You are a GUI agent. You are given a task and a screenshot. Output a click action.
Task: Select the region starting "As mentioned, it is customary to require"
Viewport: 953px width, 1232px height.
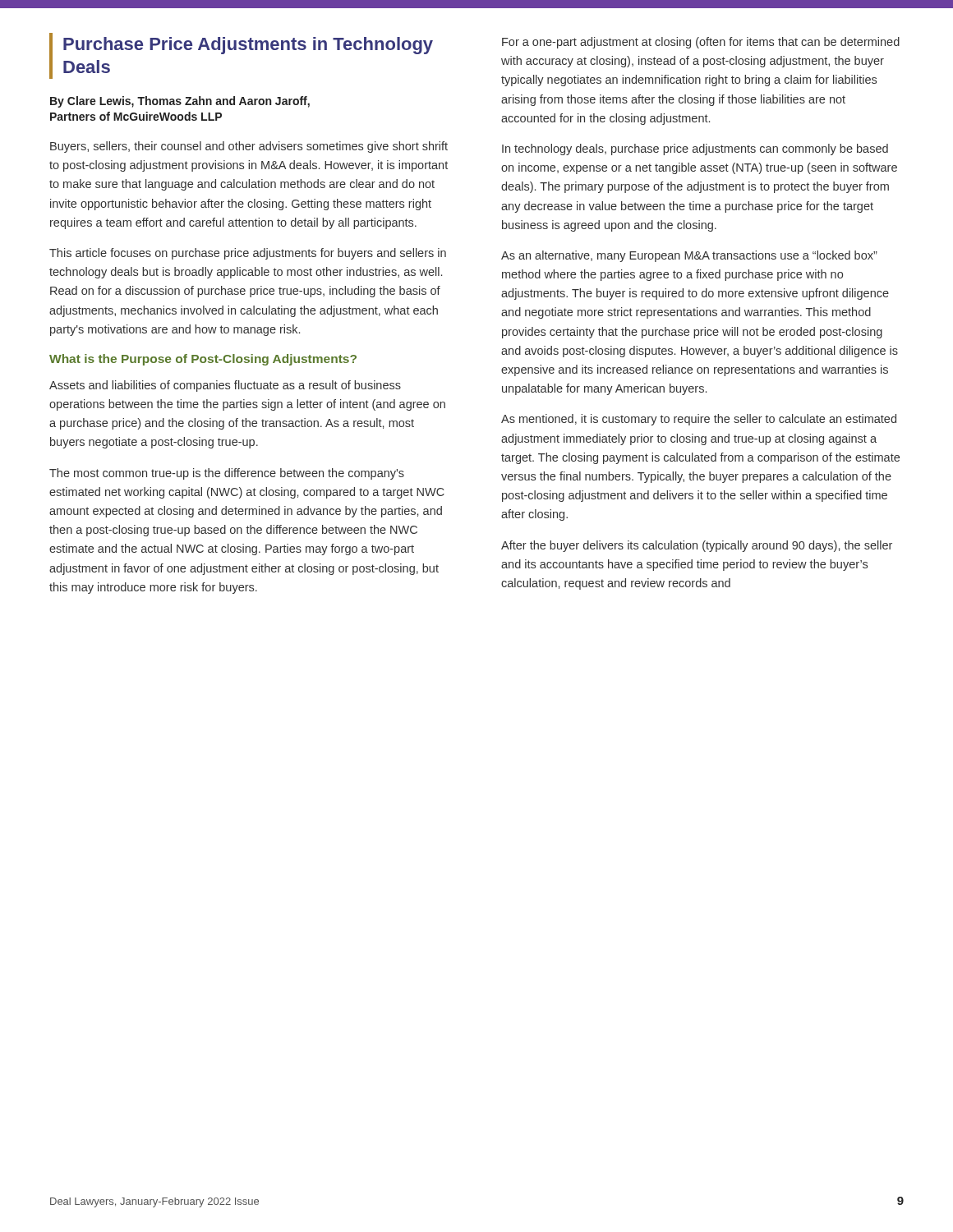[701, 467]
